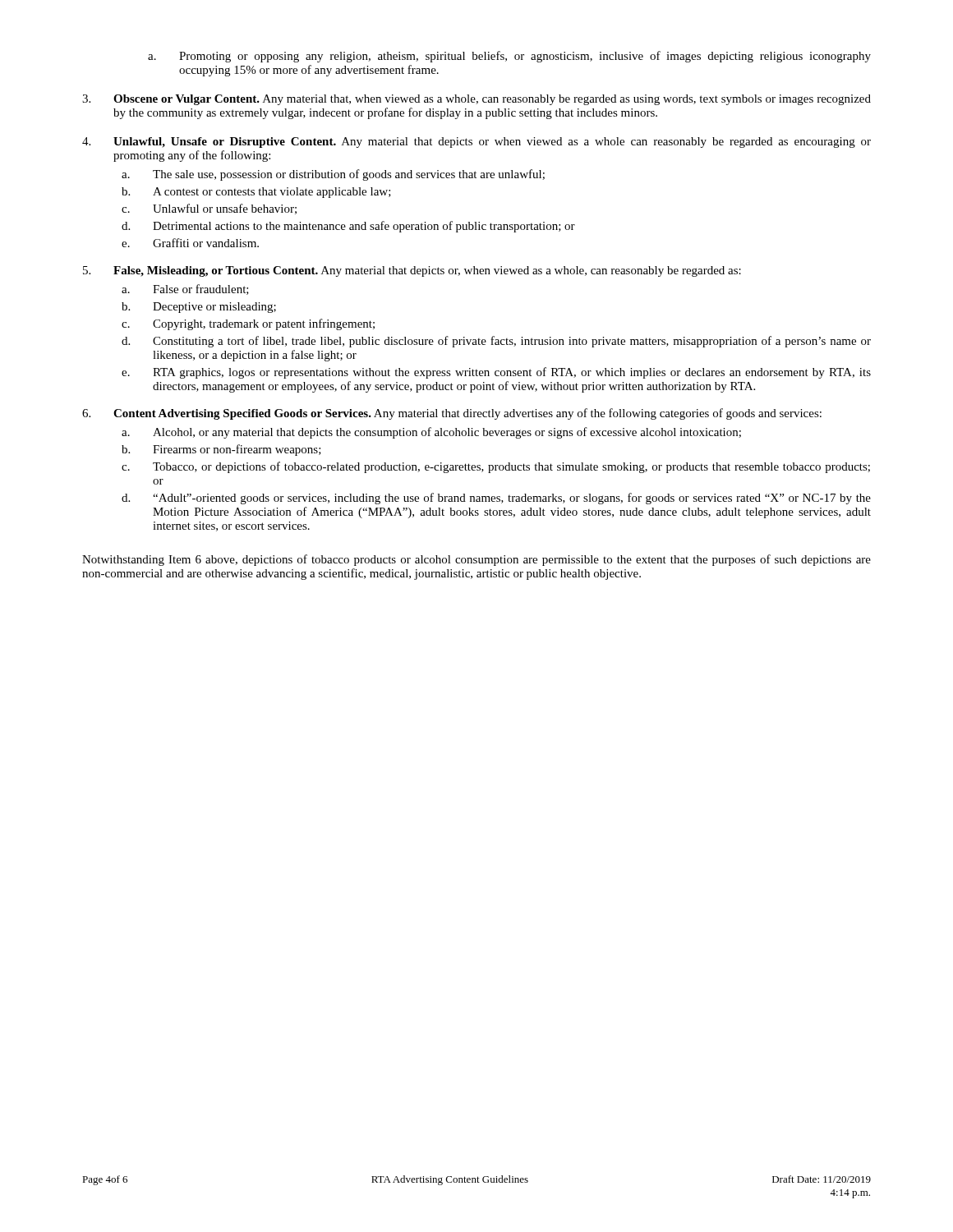Select the element starting "c. Tobacco, or depictions of tobacco-related production, e-cigarettes,"
Viewport: 953px width, 1232px height.
click(496, 474)
